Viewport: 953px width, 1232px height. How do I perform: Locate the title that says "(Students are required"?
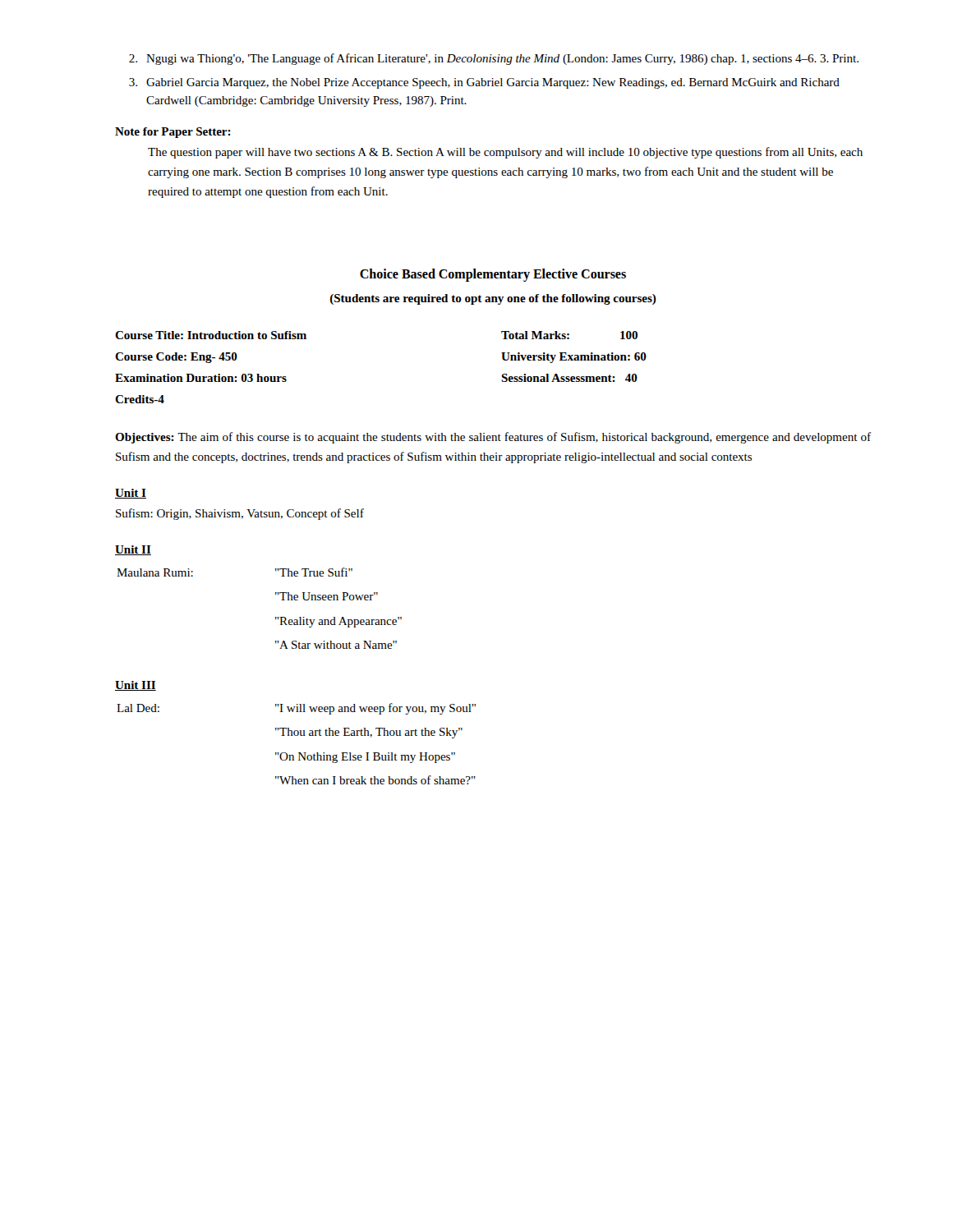point(493,298)
